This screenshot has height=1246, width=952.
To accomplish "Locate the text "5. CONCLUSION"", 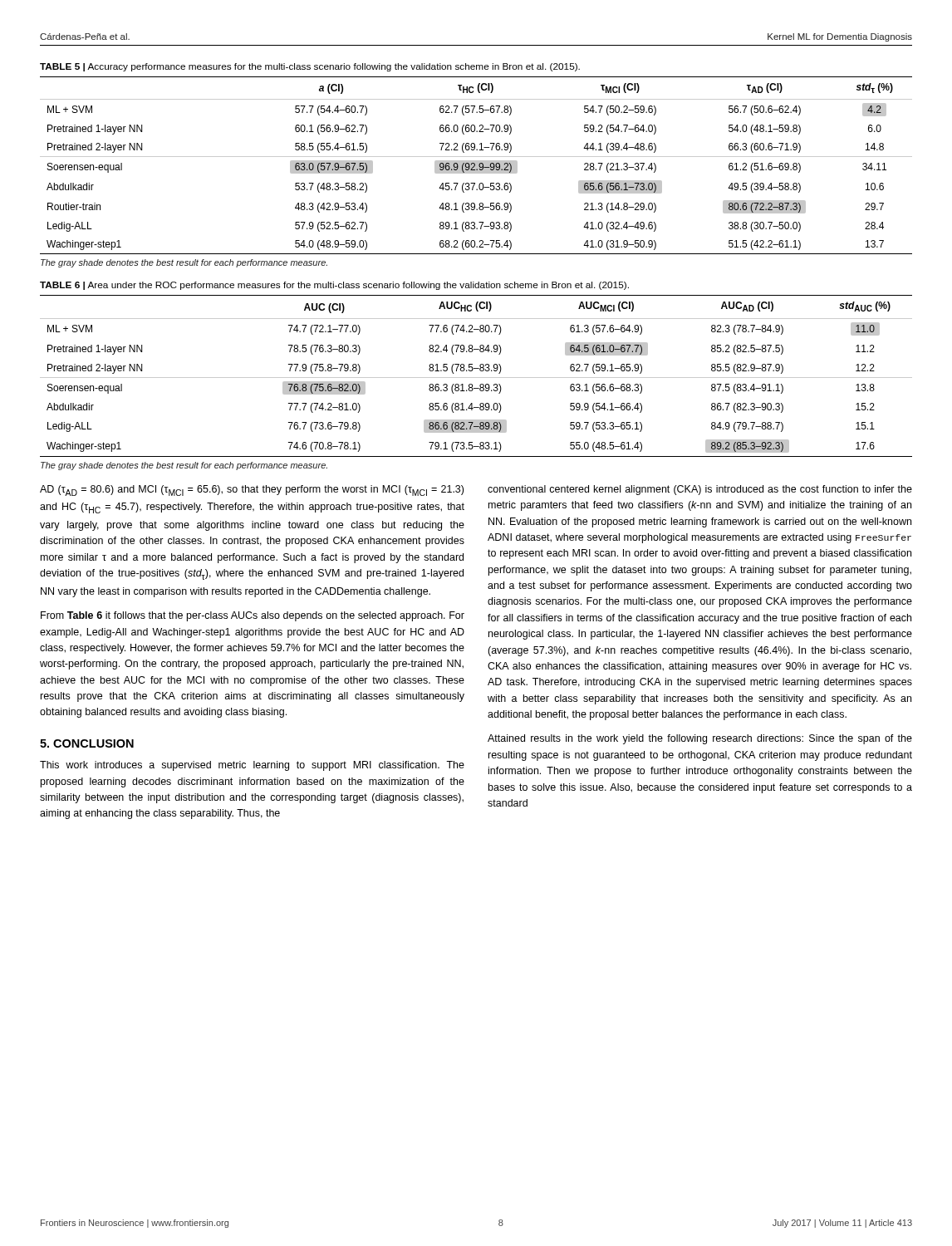I will [x=87, y=743].
